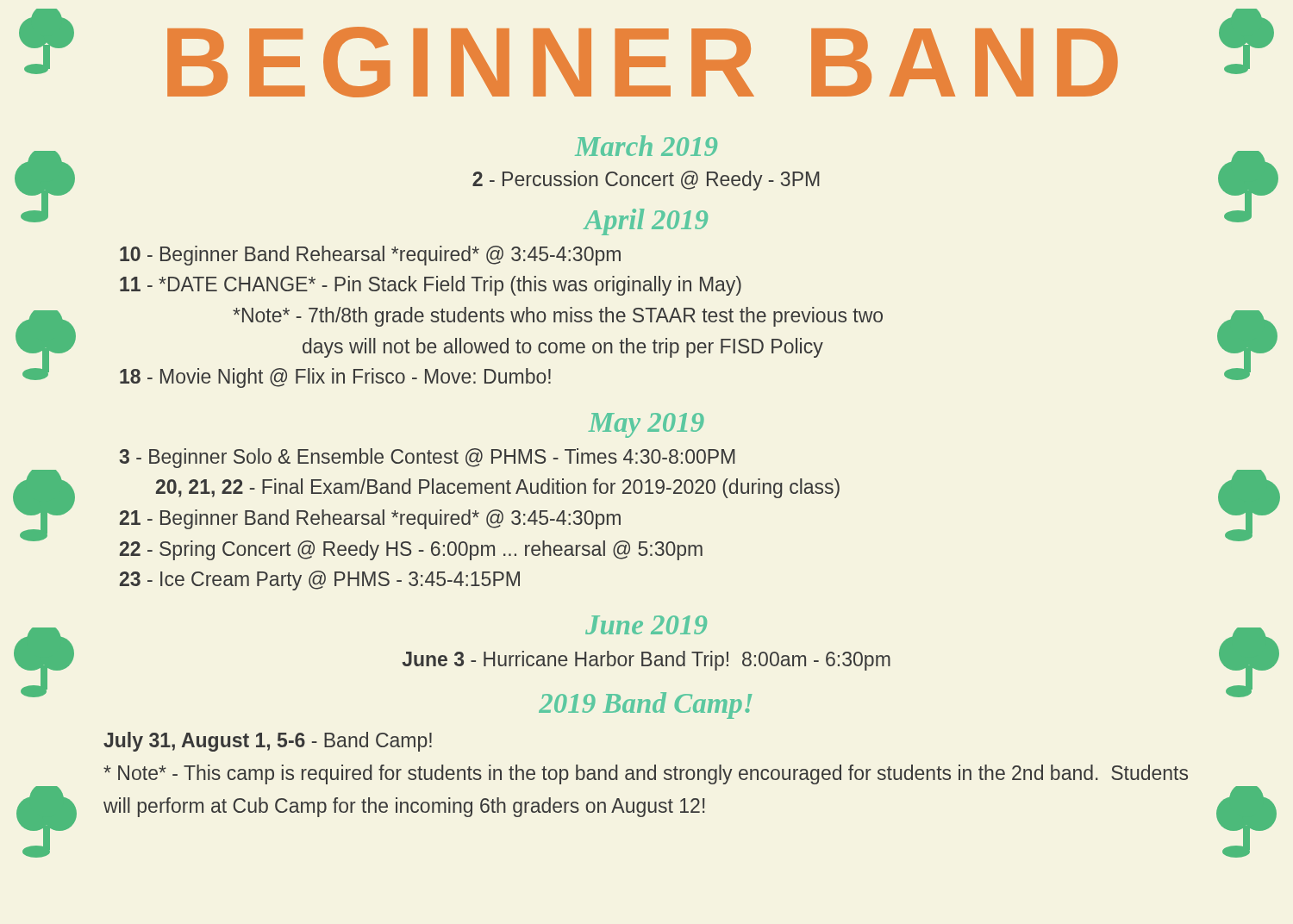Click on the list item containing "23 - Ice Cream Party"
This screenshot has width=1293, height=924.
(x=338, y=580)
